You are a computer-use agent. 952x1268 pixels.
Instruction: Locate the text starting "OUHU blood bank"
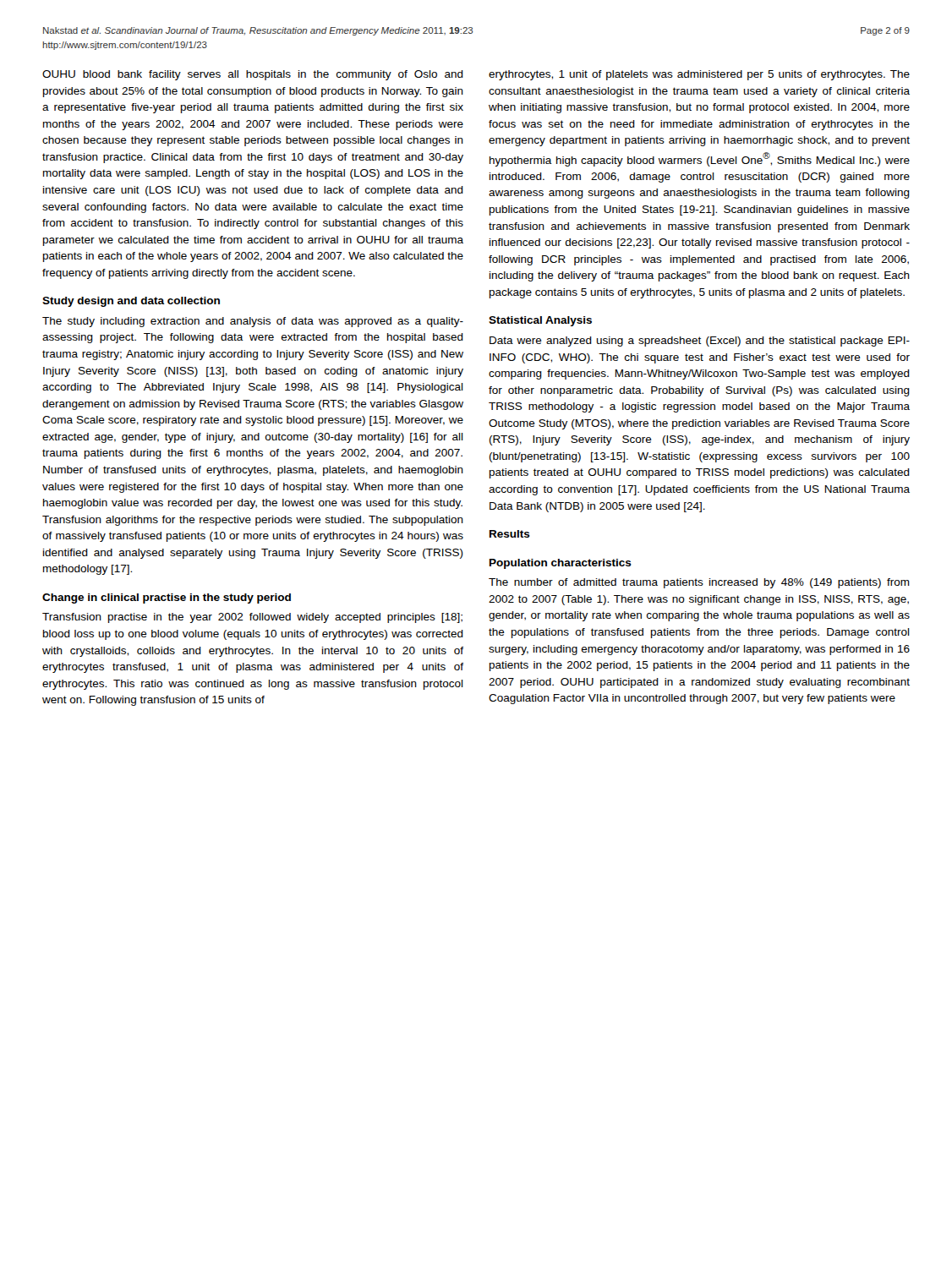(253, 173)
